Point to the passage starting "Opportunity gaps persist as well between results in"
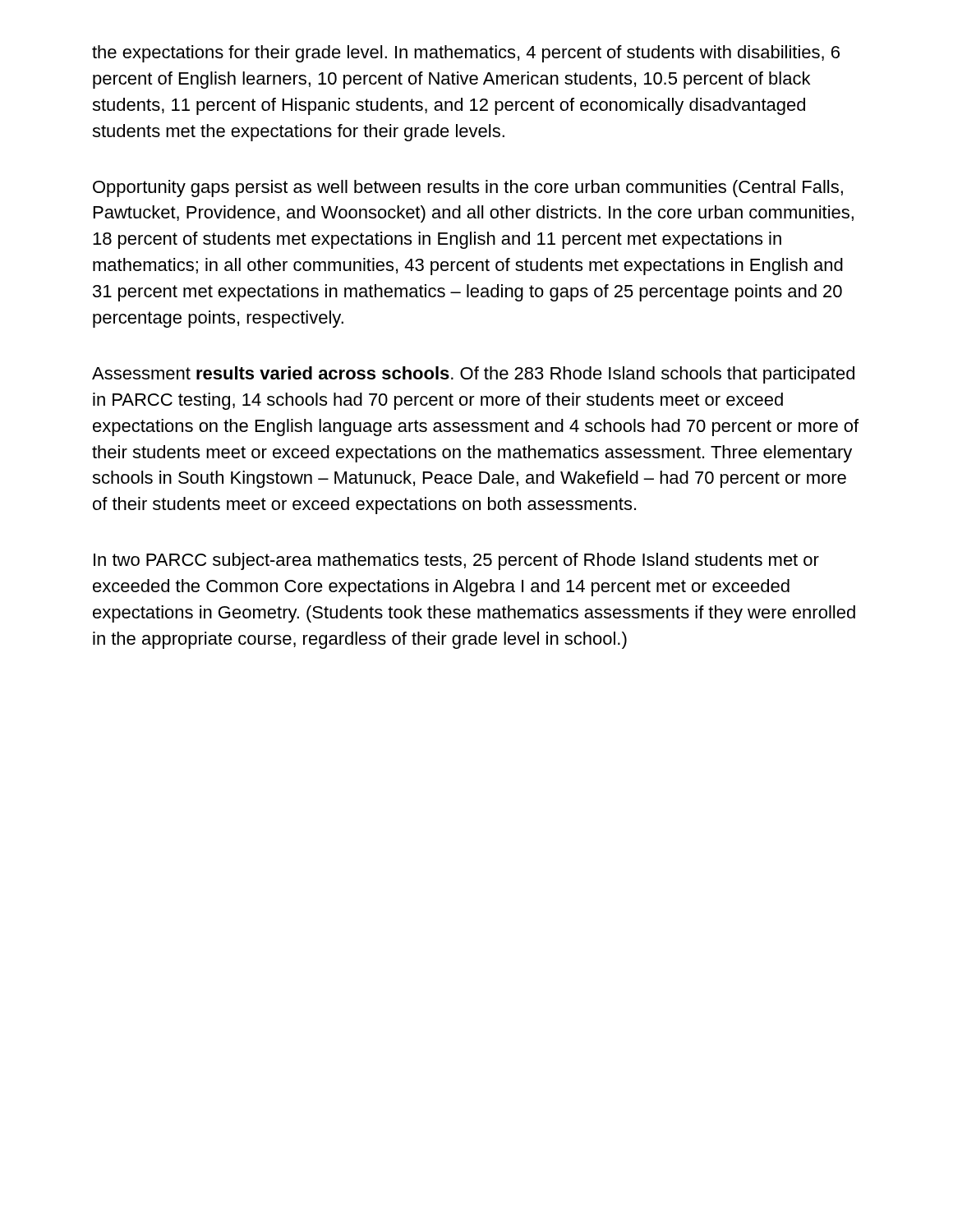Viewport: 953px width, 1232px height. coord(474,252)
